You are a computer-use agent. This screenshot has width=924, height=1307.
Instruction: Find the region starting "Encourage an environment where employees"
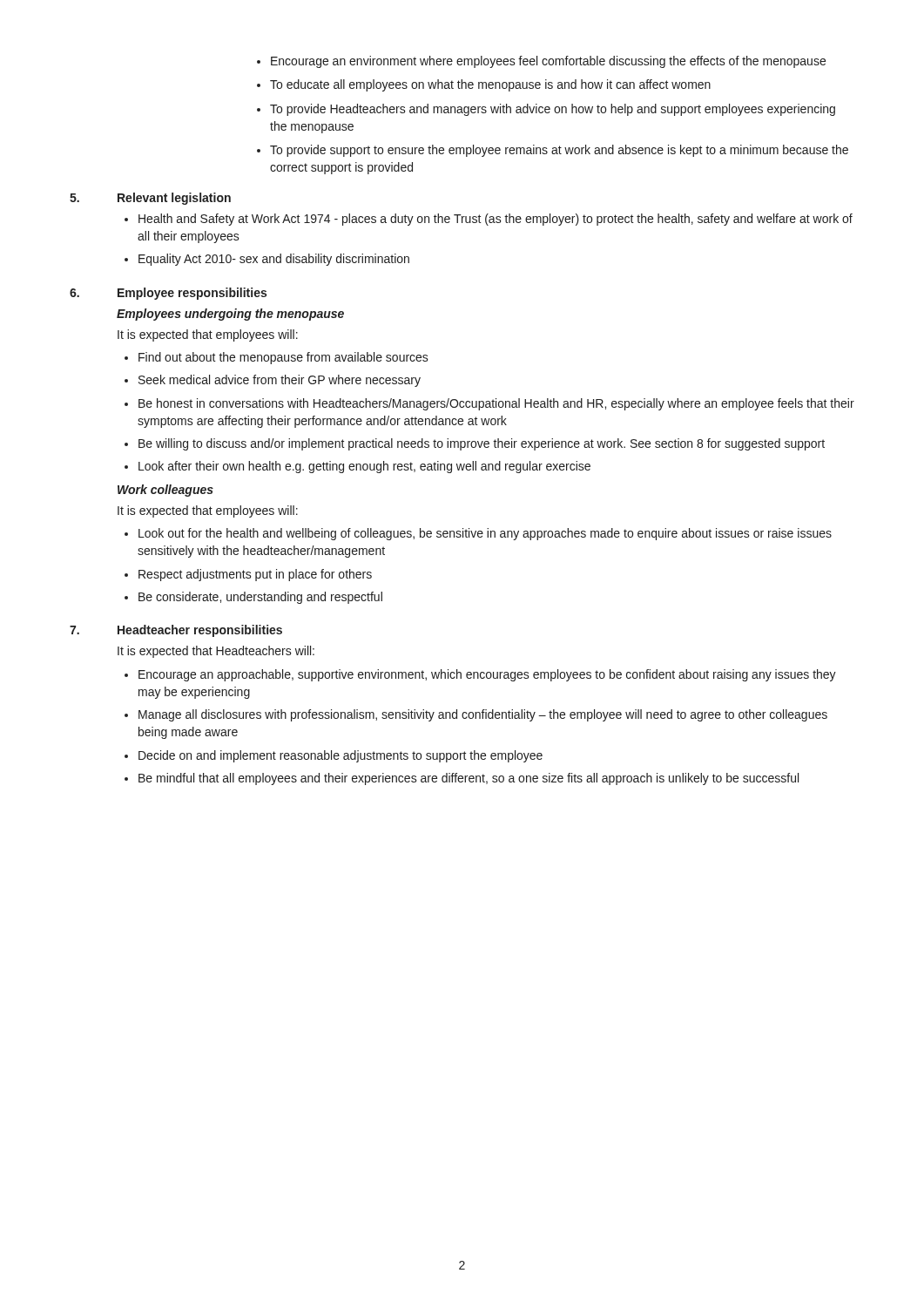[548, 61]
